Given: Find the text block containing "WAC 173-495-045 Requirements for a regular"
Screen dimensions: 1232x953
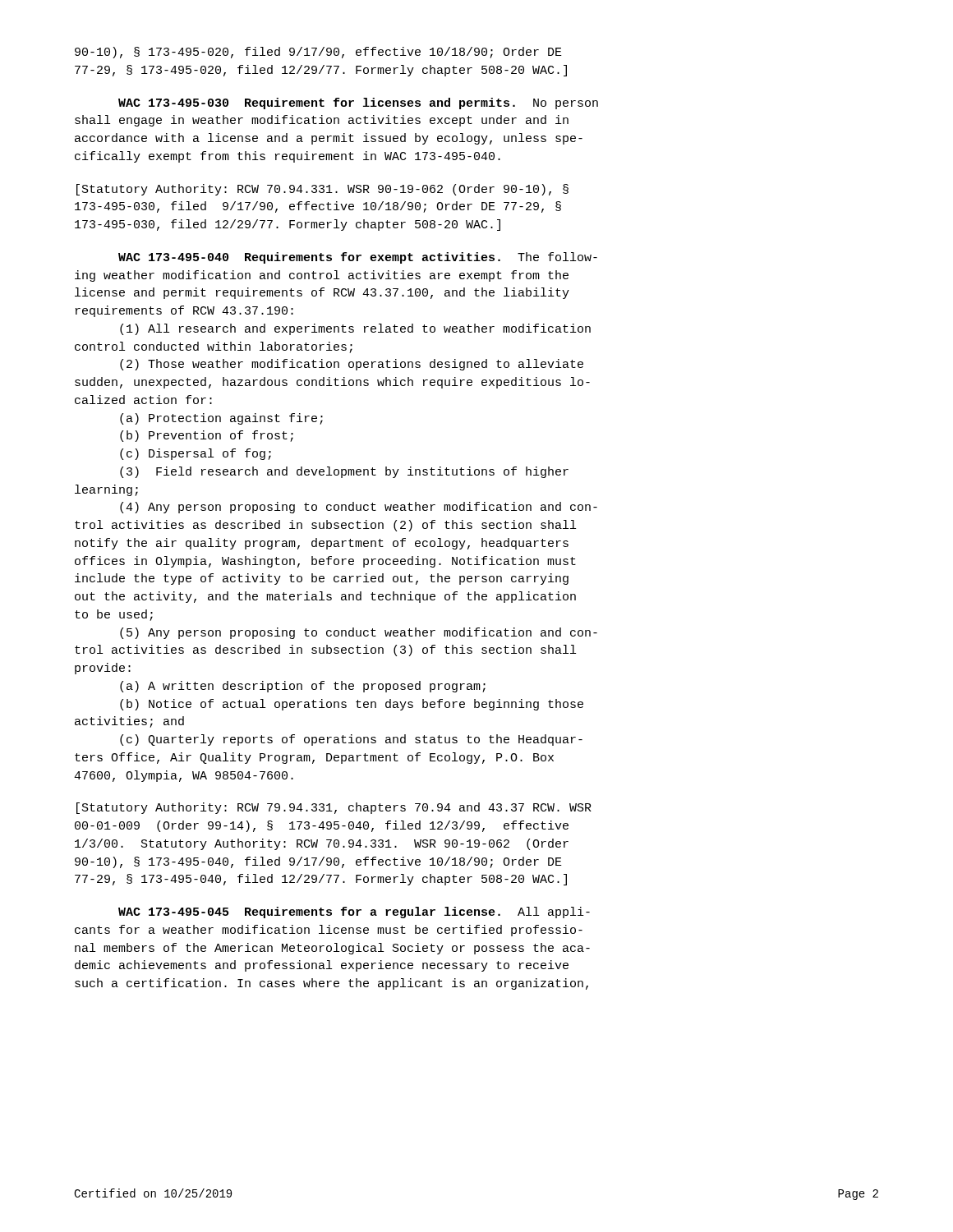Looking at the screenshot, I should (333, 949).
